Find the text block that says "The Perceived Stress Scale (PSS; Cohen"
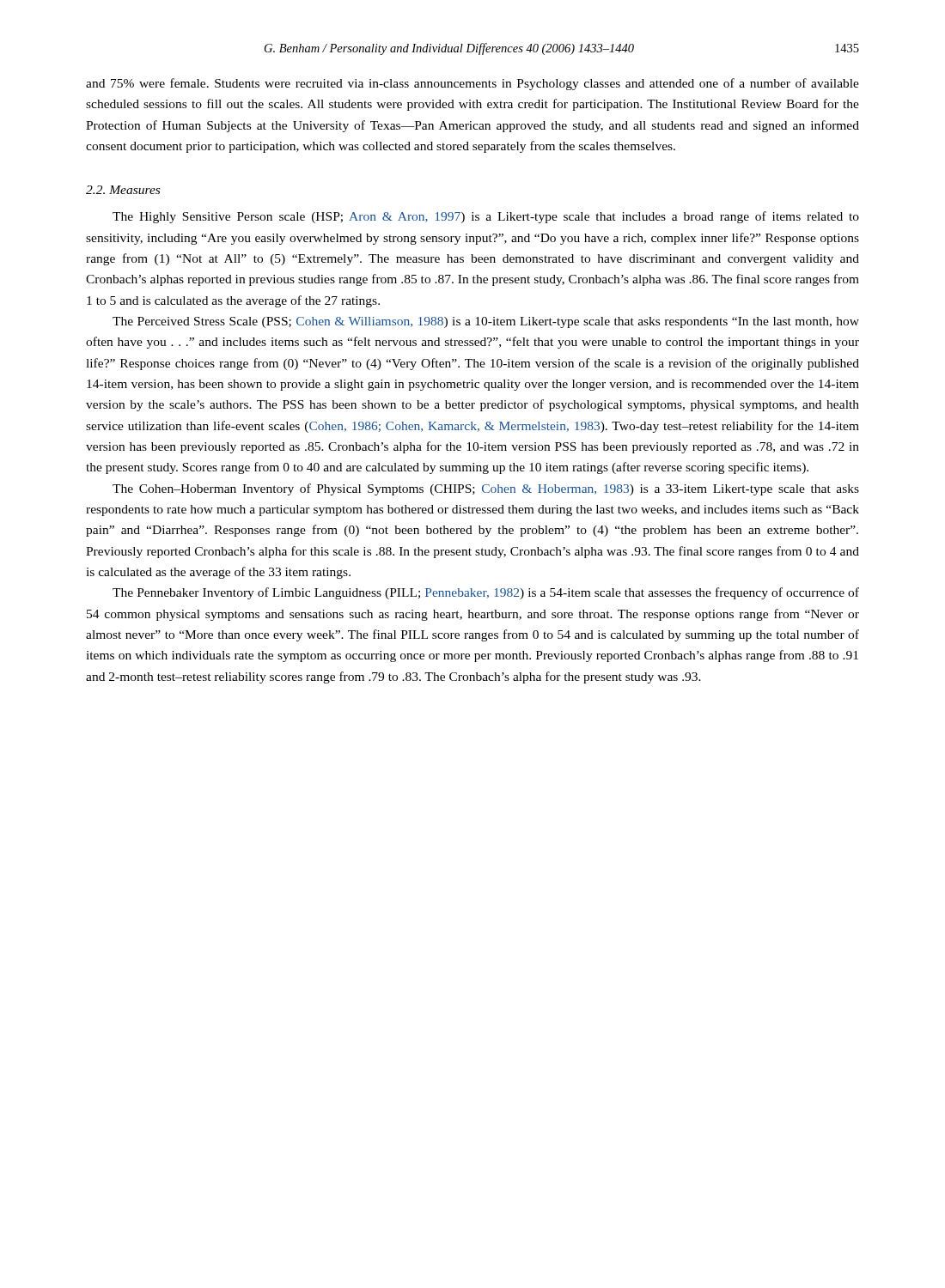 472,394
